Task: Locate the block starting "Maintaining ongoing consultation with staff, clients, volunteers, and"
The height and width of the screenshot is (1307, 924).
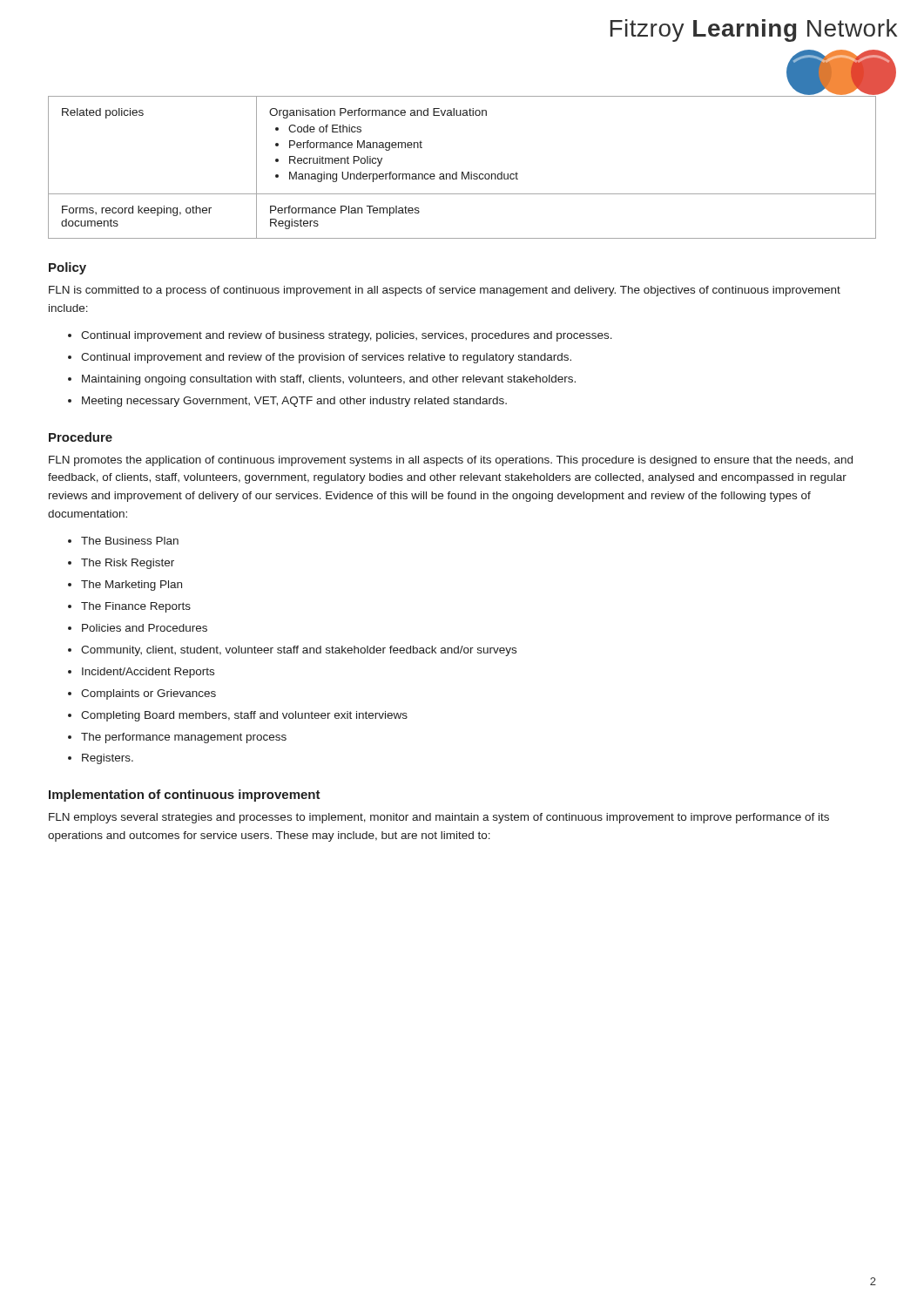Action: (x=329, y=378)
